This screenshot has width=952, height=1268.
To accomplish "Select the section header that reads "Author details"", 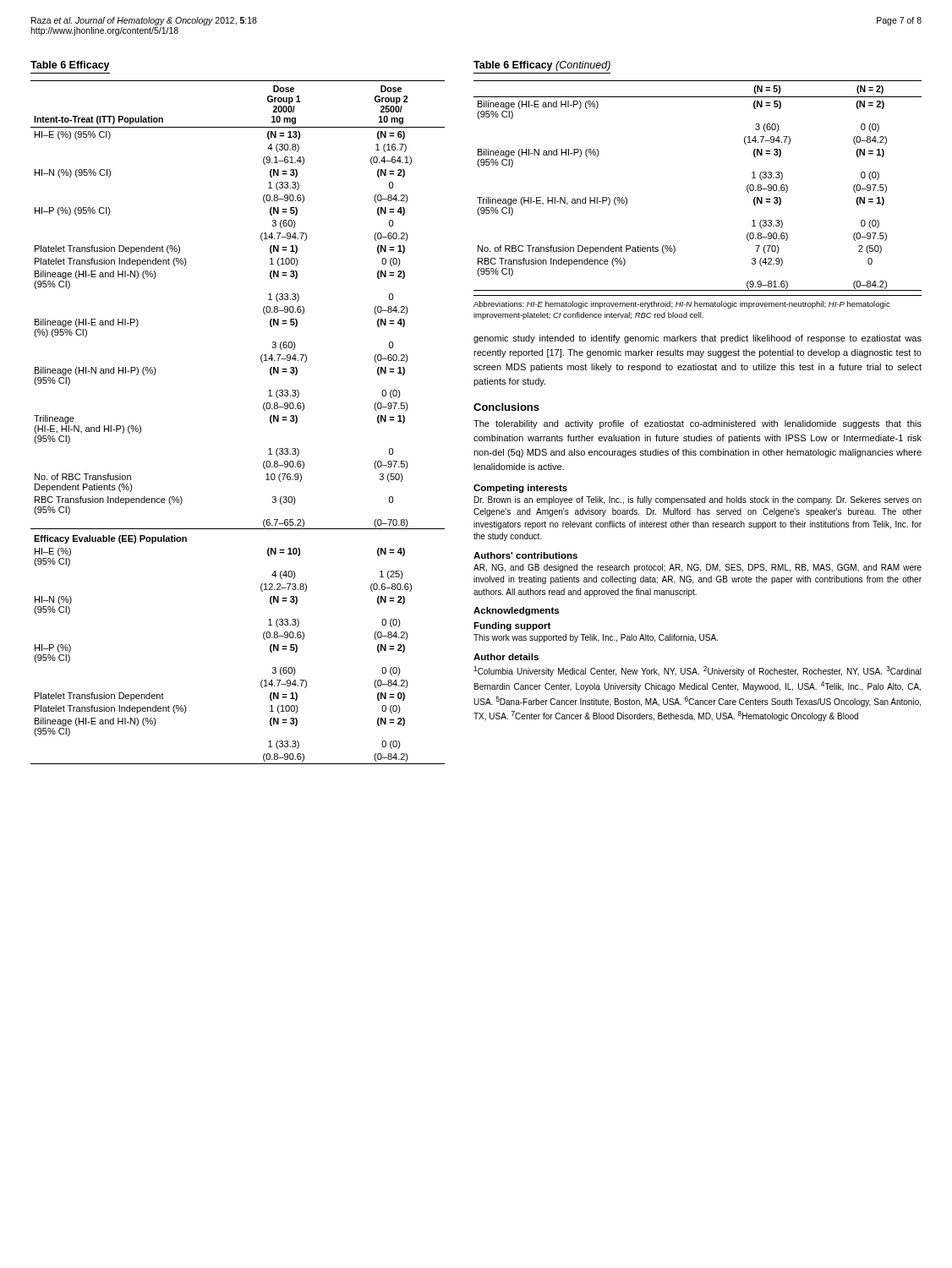I will pos(506,657).
